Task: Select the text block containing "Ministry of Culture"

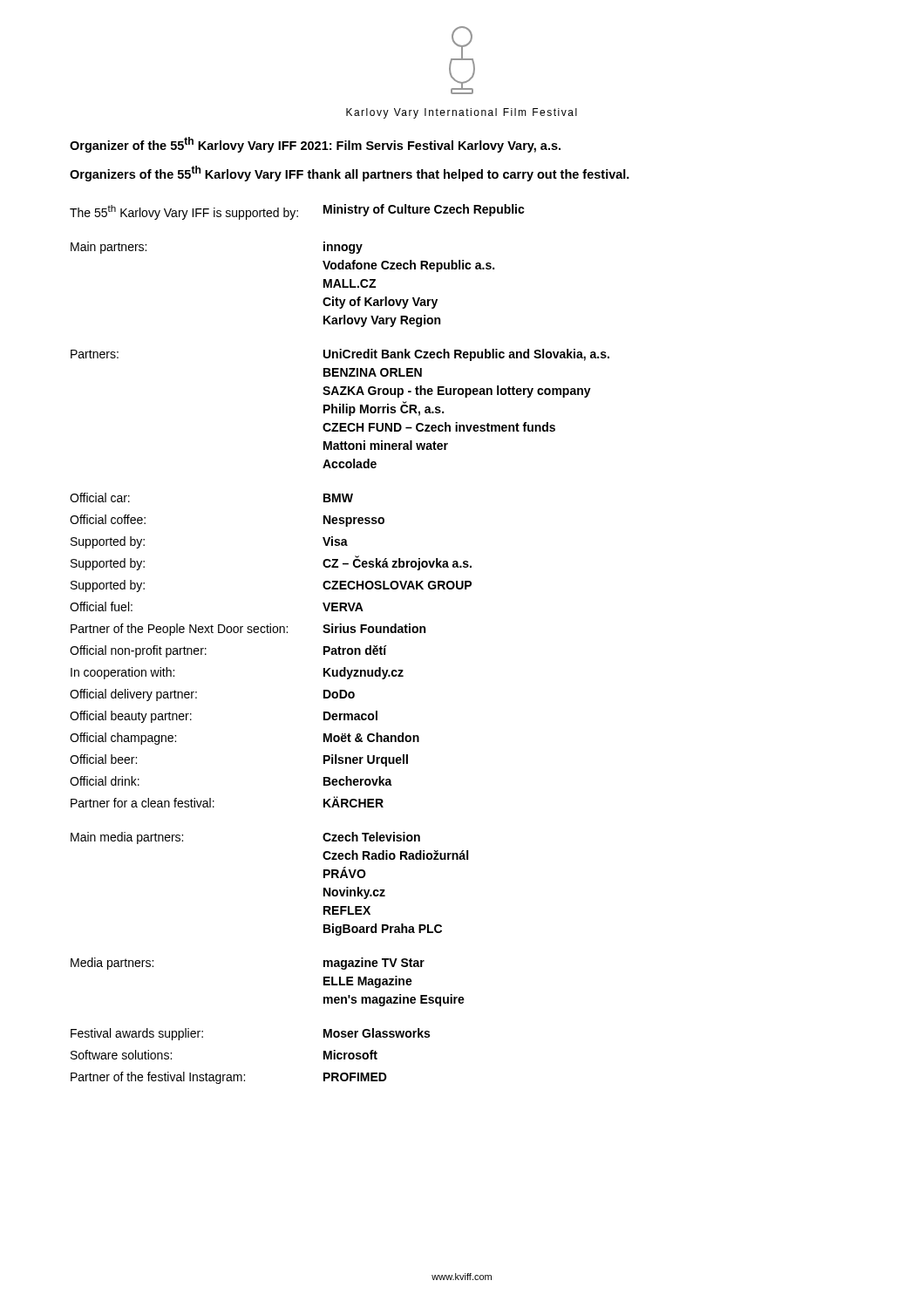Action: click(x=424, y=209)
